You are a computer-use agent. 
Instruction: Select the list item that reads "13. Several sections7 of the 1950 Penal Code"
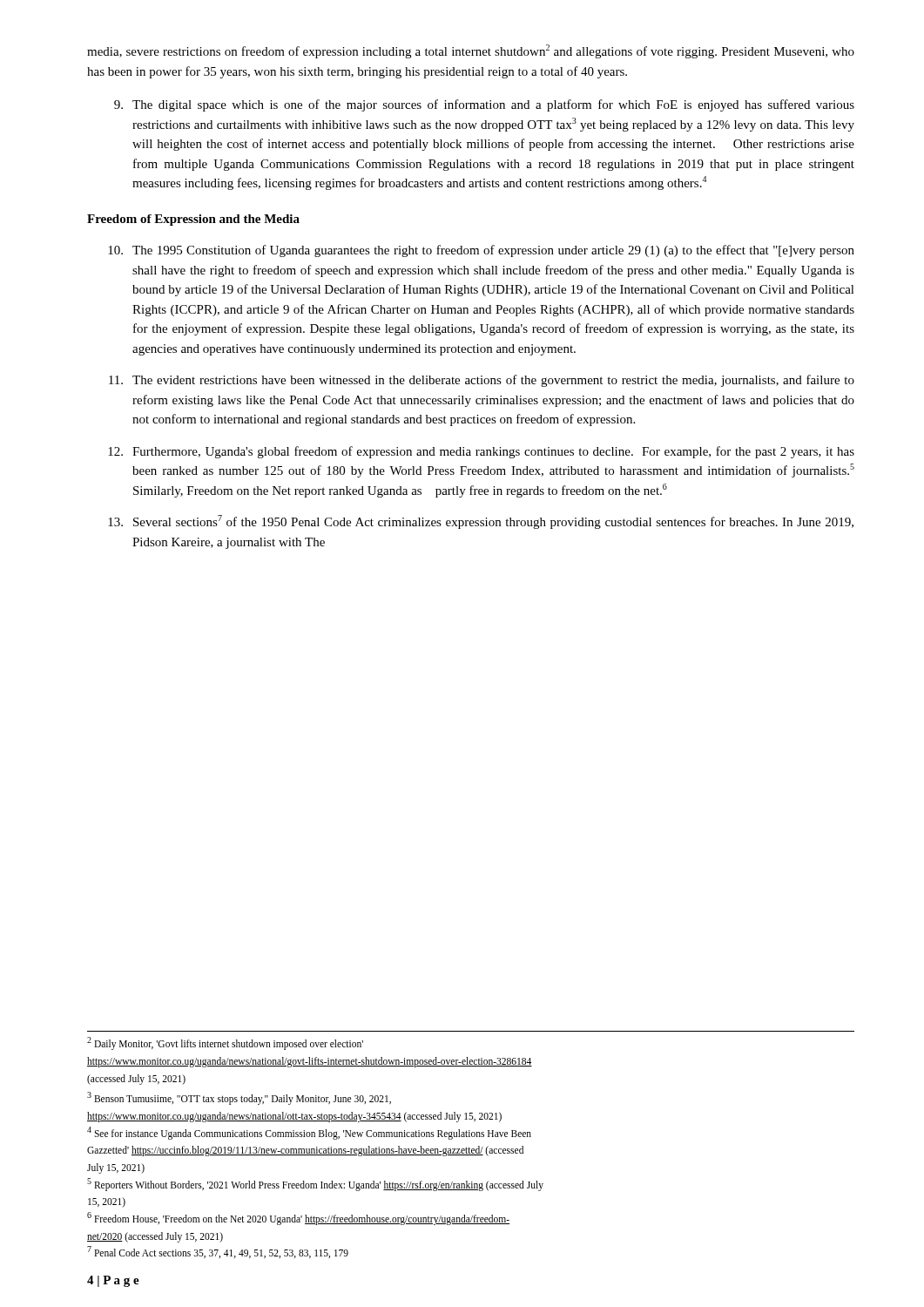pos(471,532)
